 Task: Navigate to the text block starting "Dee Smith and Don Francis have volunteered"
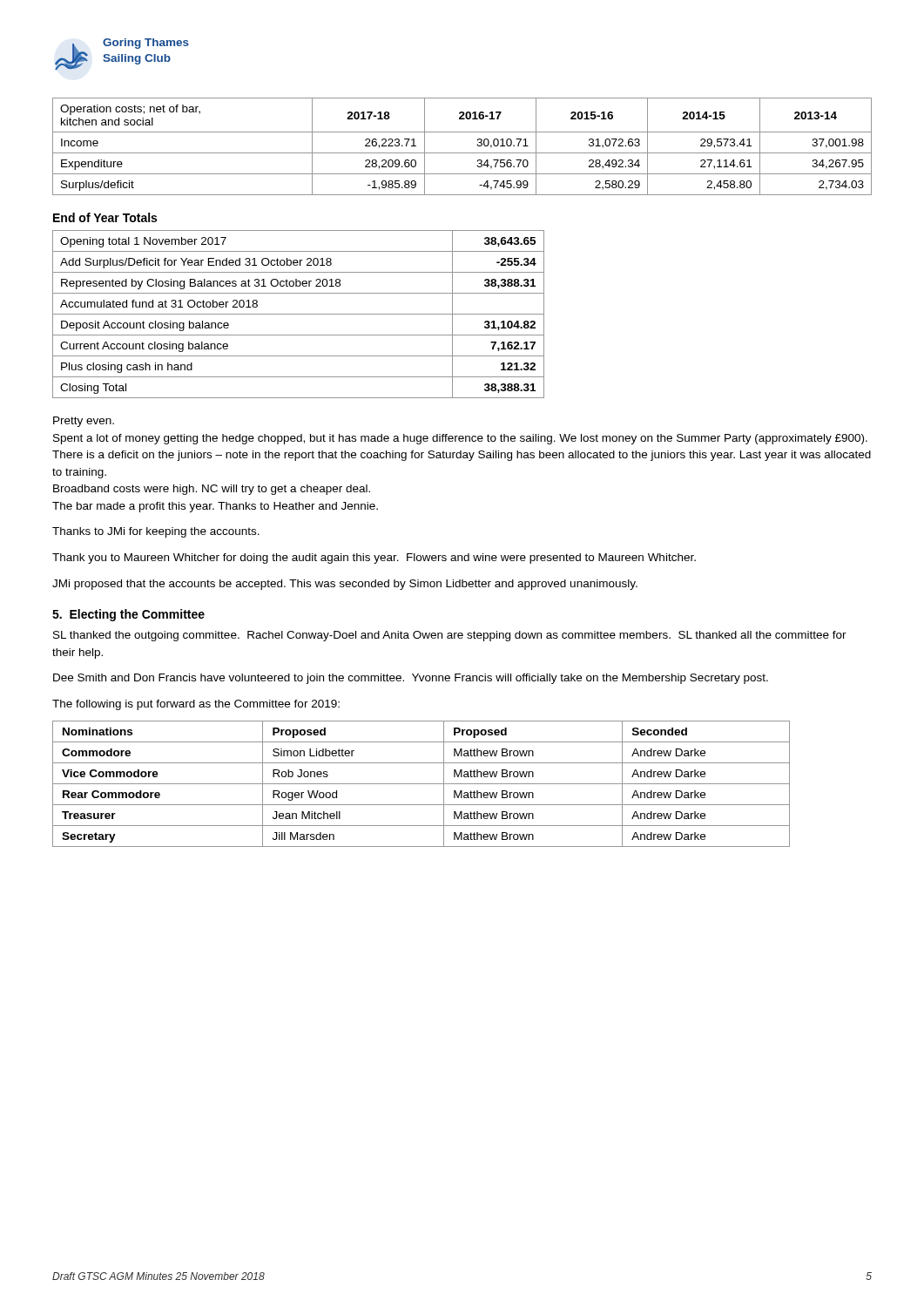tap(410, 678)
